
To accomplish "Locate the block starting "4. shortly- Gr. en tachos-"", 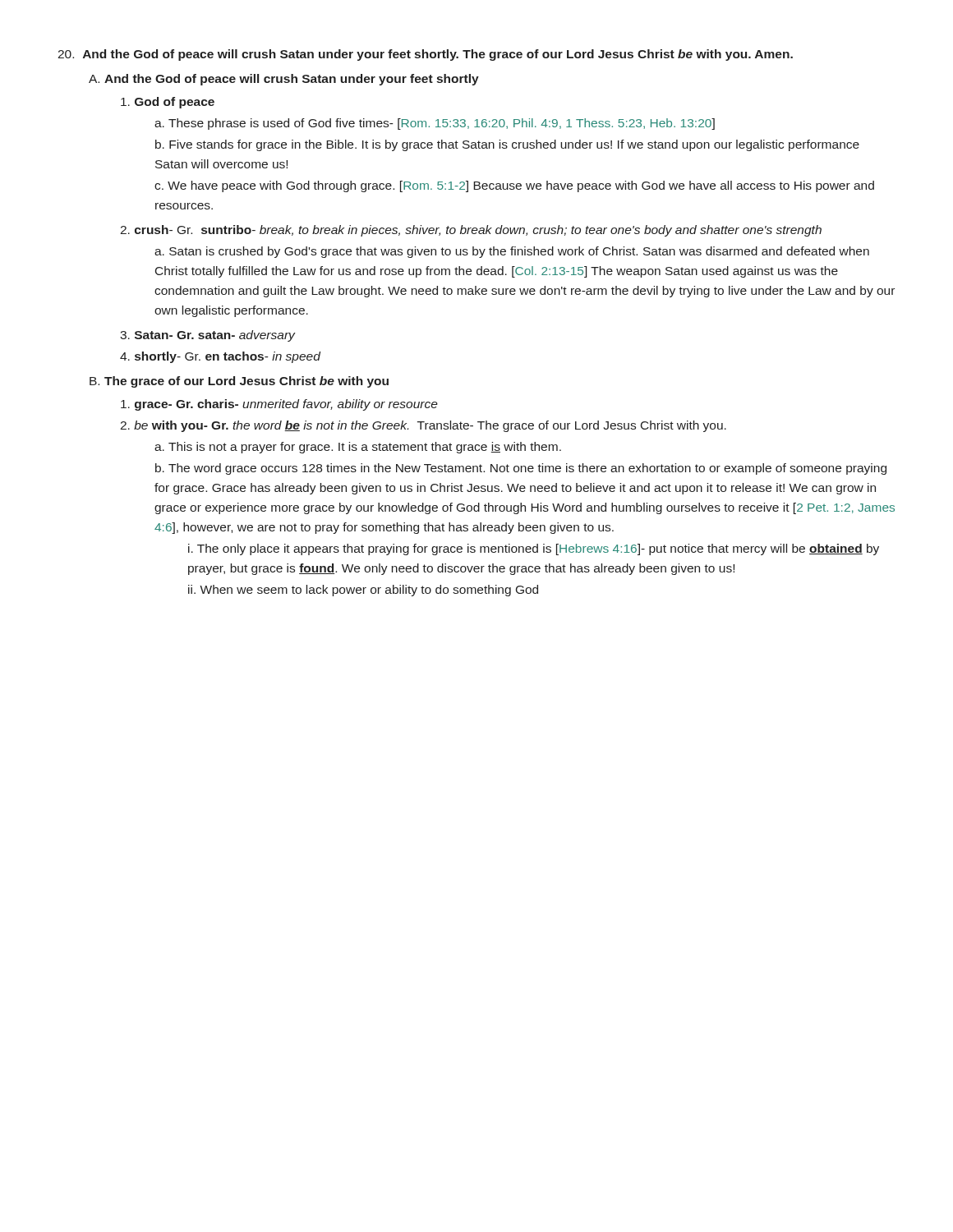I will click(x=220, y=356).
